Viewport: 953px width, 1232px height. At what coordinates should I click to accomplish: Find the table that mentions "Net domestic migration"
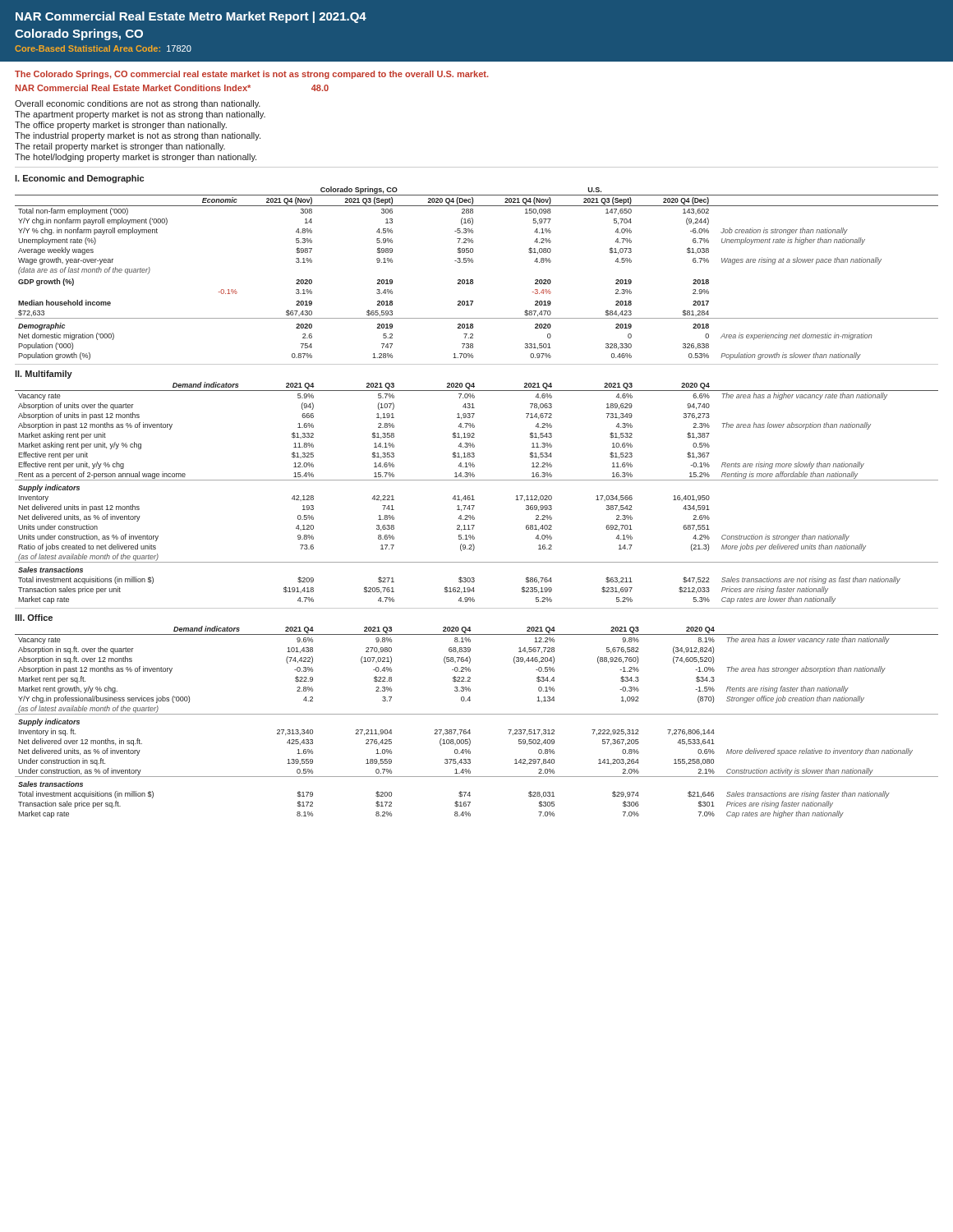[x=476, y=273]
